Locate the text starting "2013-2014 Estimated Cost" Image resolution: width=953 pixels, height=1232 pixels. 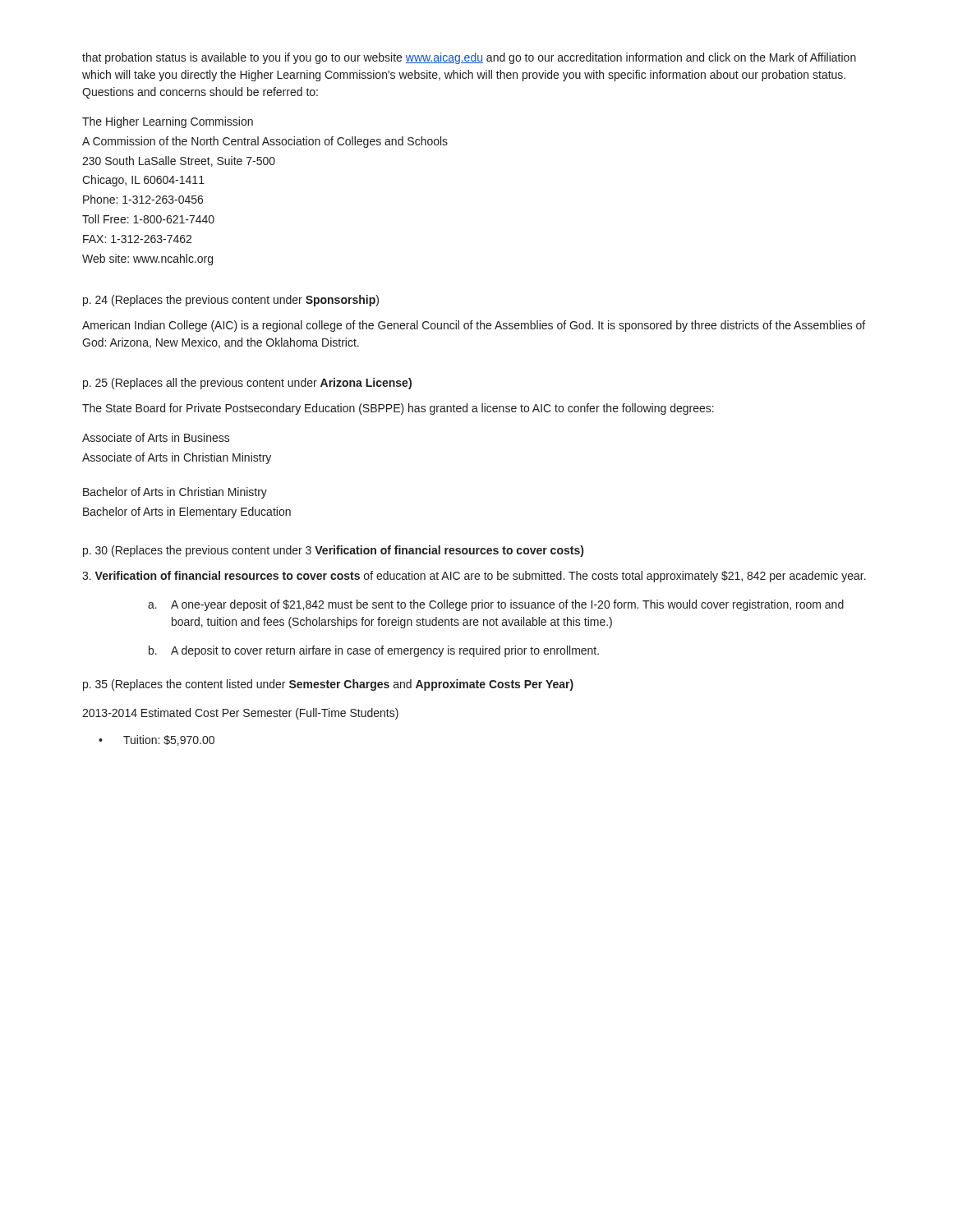pyautogui.click(x=240, y=713)
